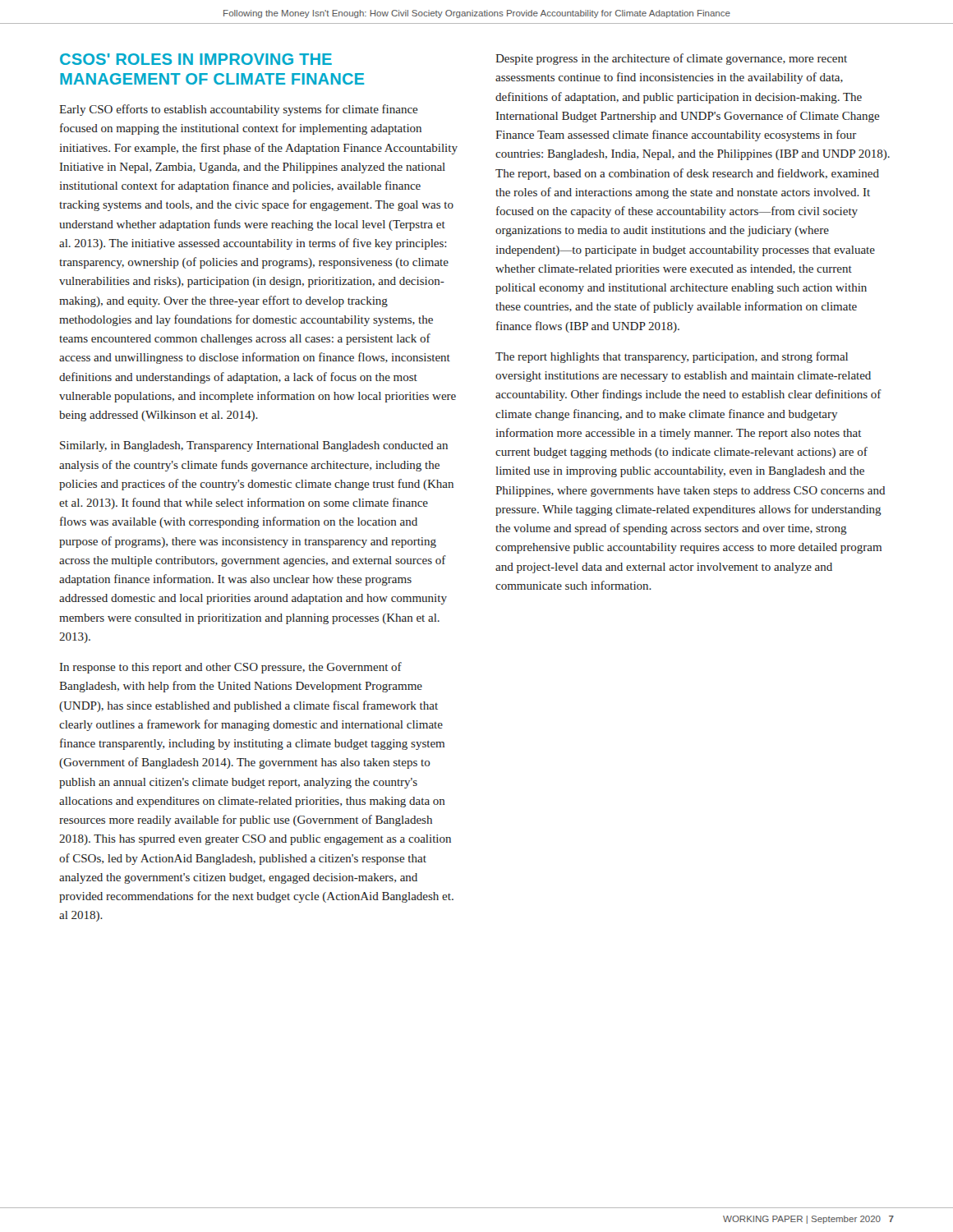953x1232 pixels.
Task: Point to the region starting "Similarly, in Bangladesh, Transparency International"
Action: coord(258,541)
